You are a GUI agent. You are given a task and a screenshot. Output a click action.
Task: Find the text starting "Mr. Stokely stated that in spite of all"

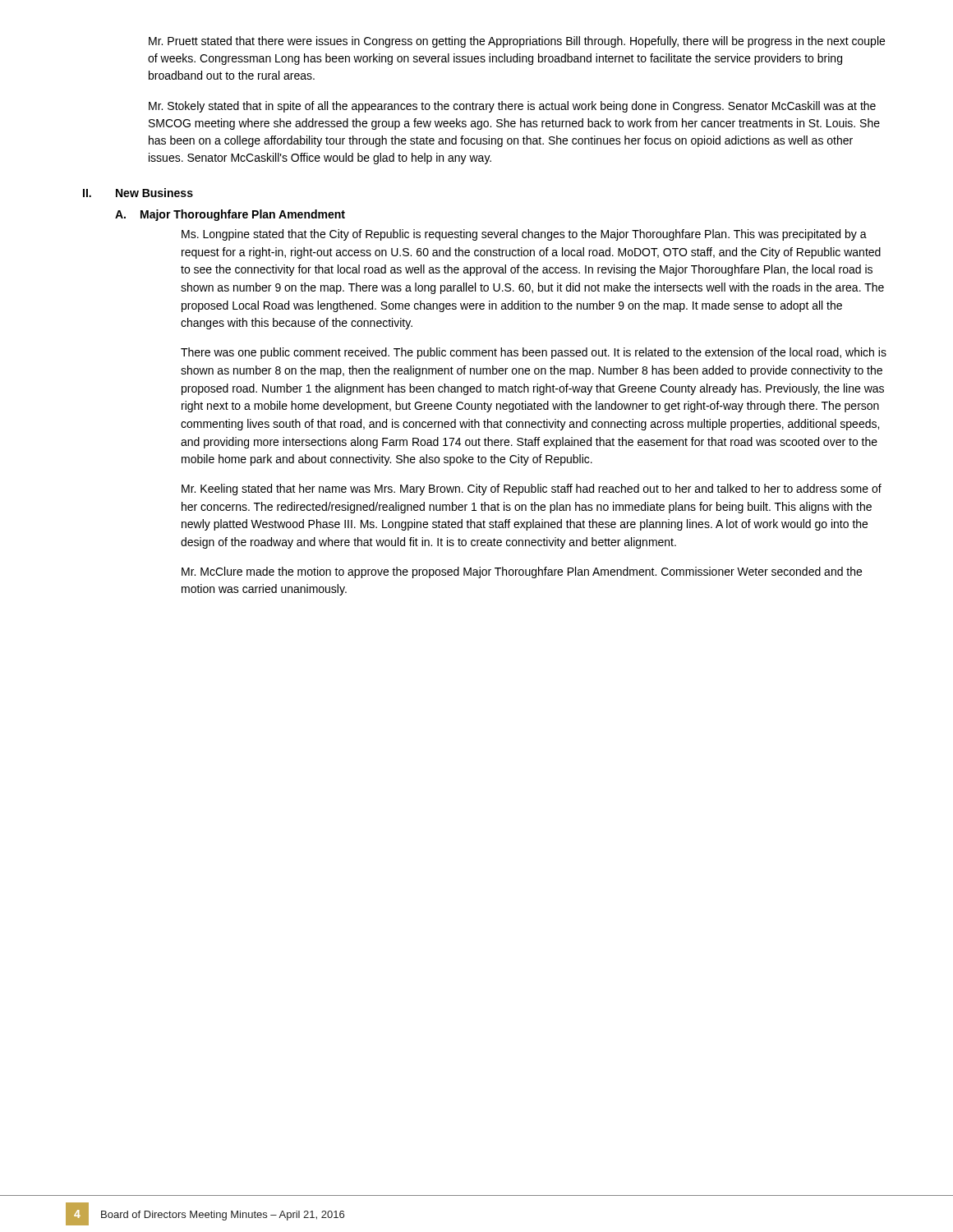(x=514, y=132)
